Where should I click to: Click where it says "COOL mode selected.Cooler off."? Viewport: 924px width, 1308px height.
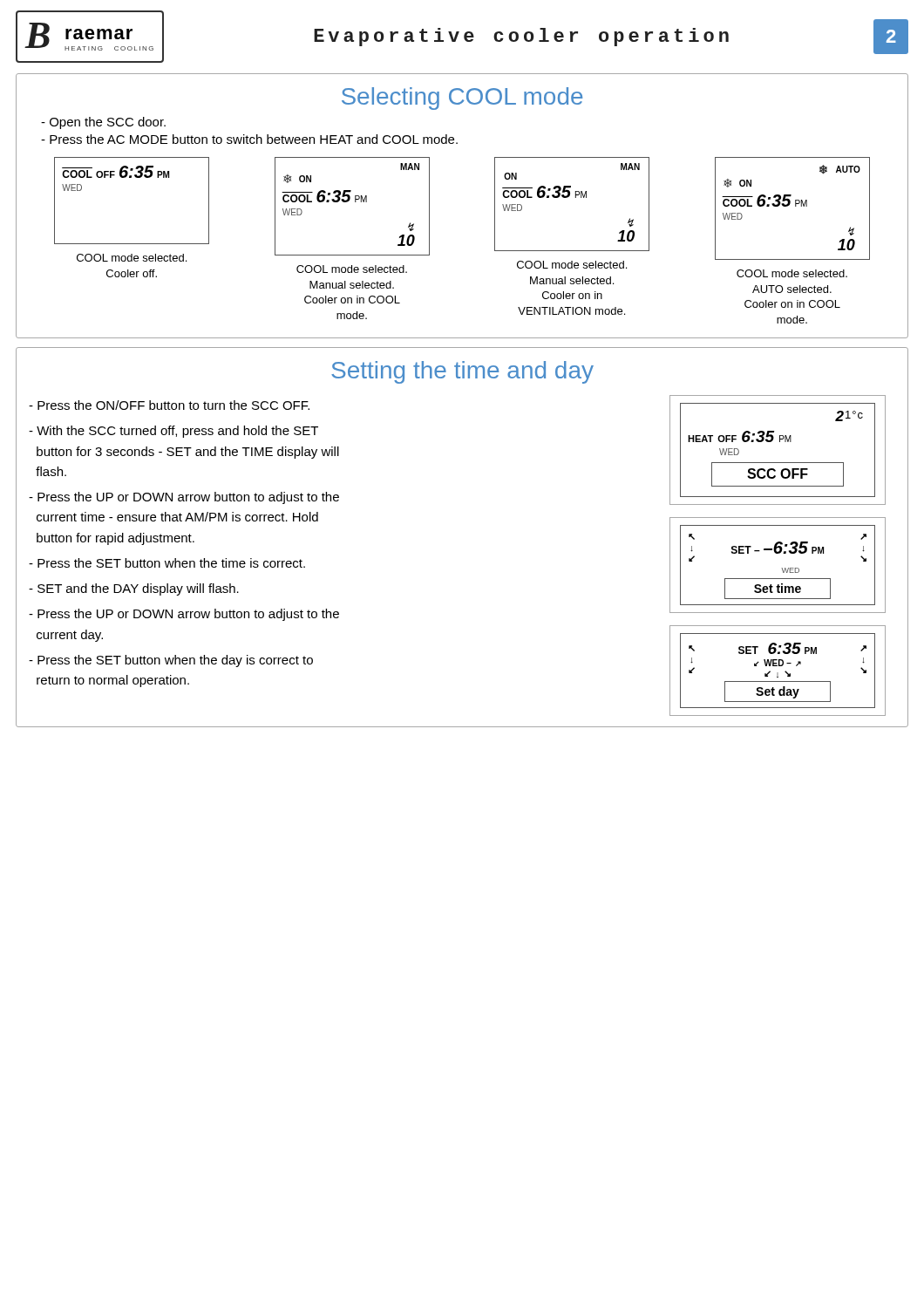point(132,265)
